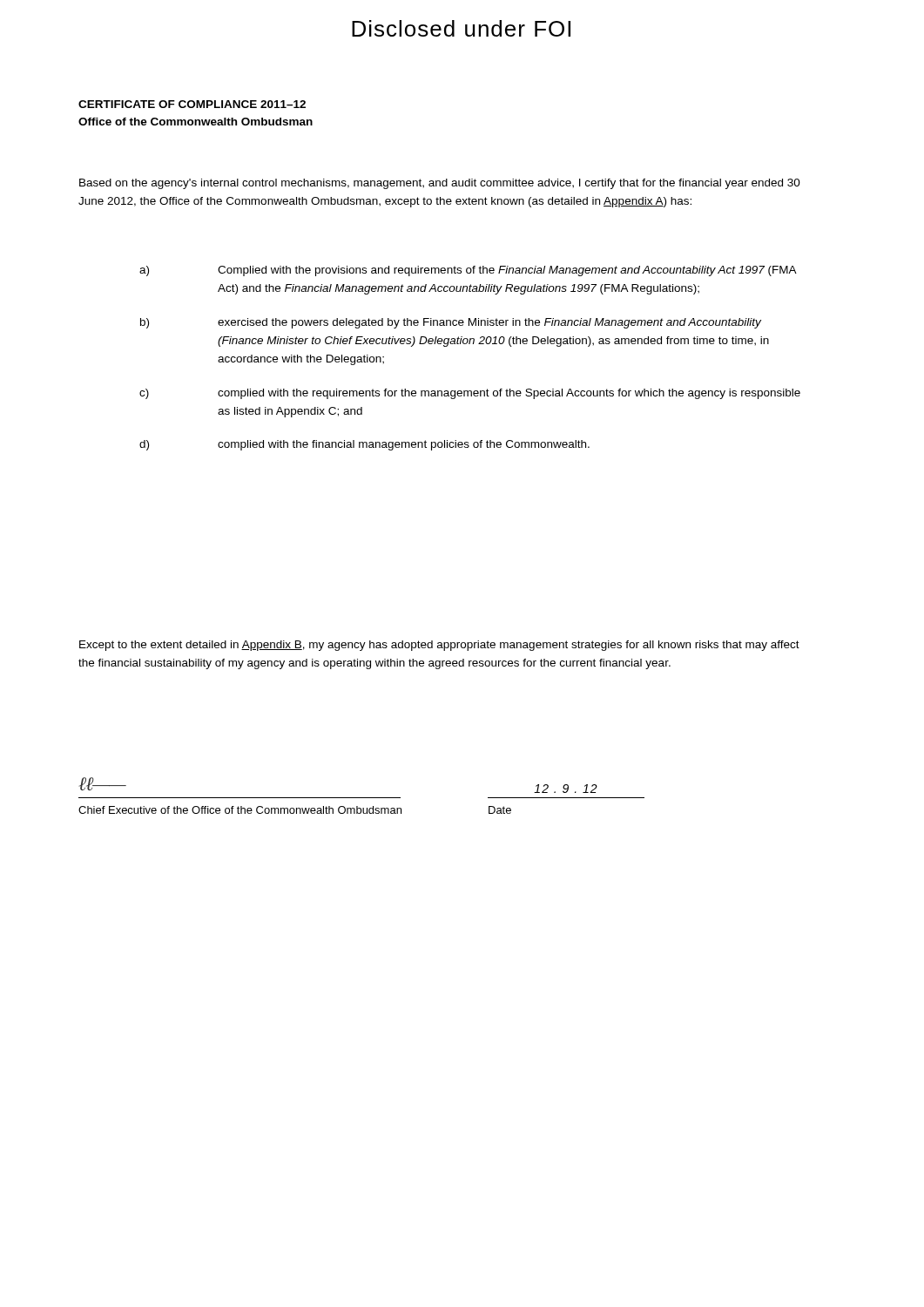Select the element starting "Chief Executive of the Office of the Commonwealth"

pyautogui.click(x=240, y=810)
